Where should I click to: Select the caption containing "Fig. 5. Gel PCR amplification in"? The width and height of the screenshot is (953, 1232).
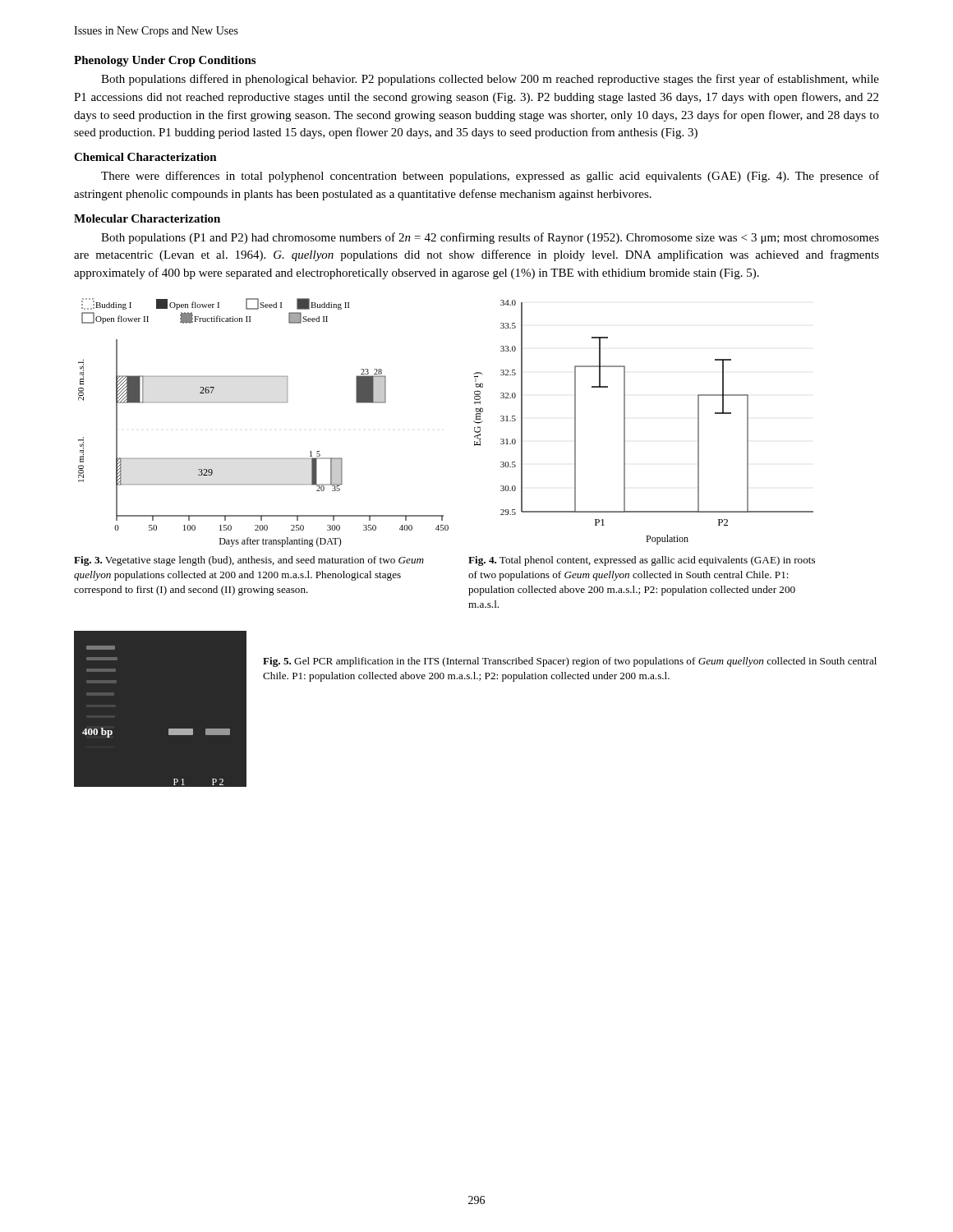[570, 668]
